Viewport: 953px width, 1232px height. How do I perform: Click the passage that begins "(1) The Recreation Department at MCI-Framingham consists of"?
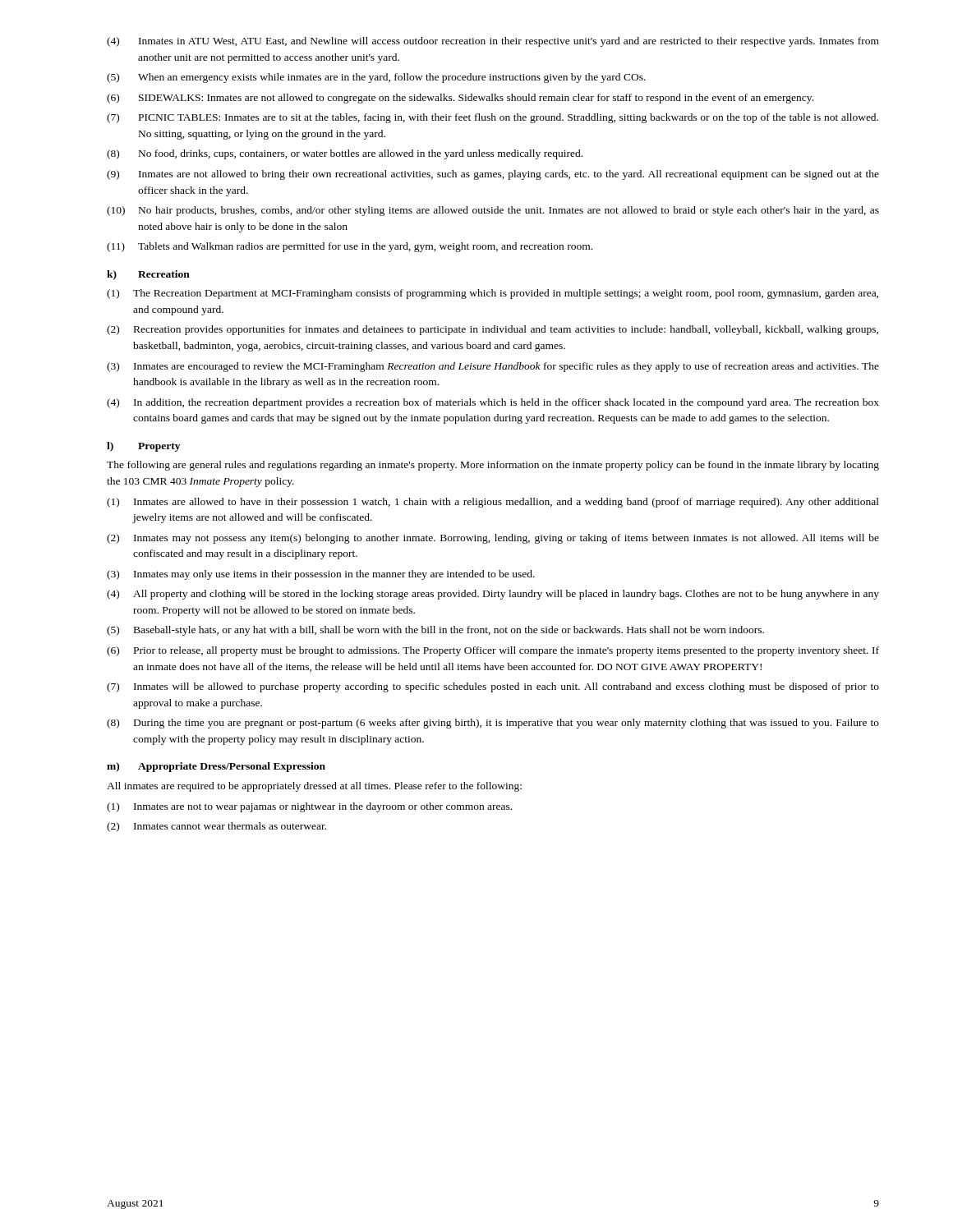coord(493,301)
